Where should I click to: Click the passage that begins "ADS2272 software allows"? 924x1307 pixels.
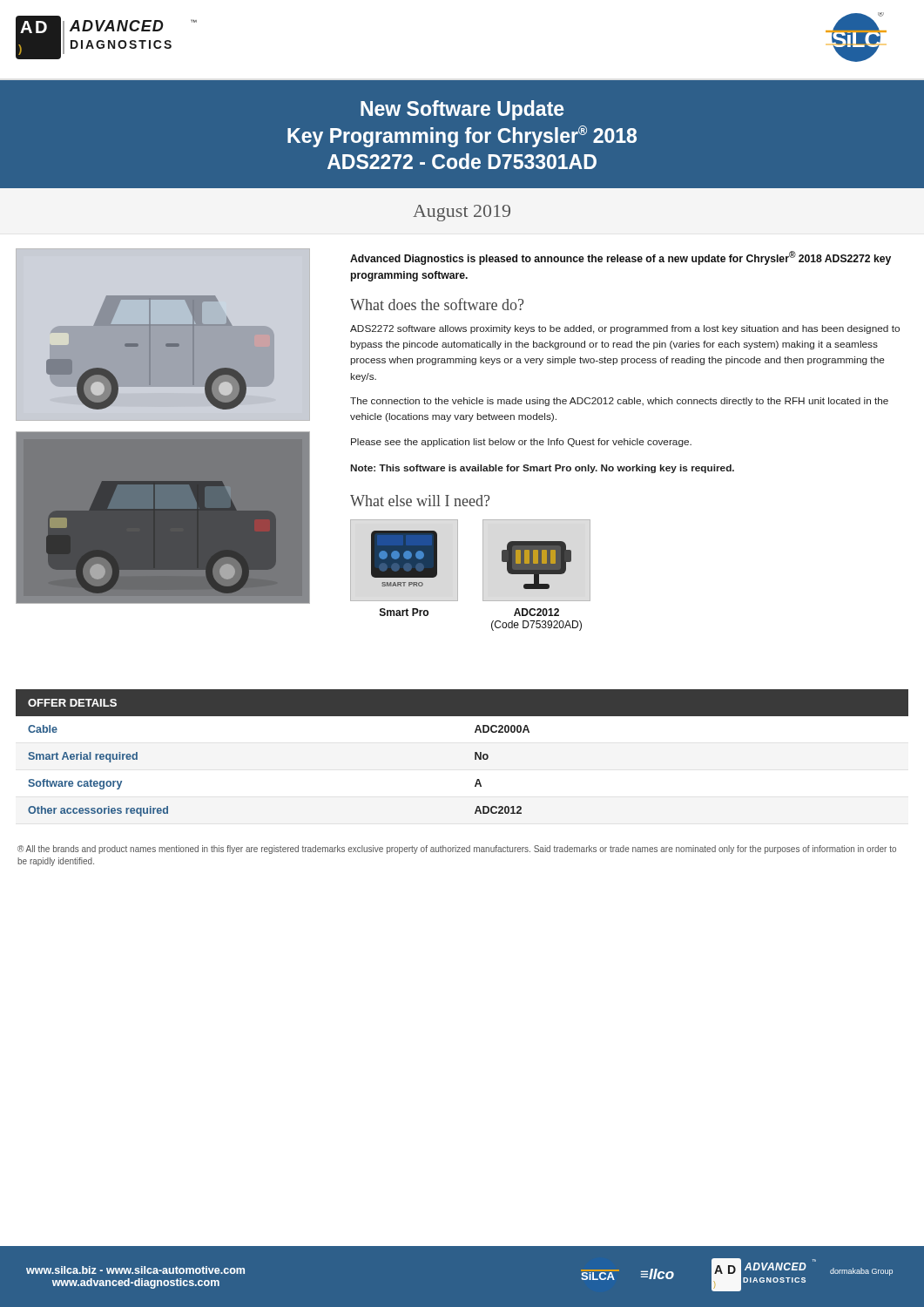(x=625, y=352)
